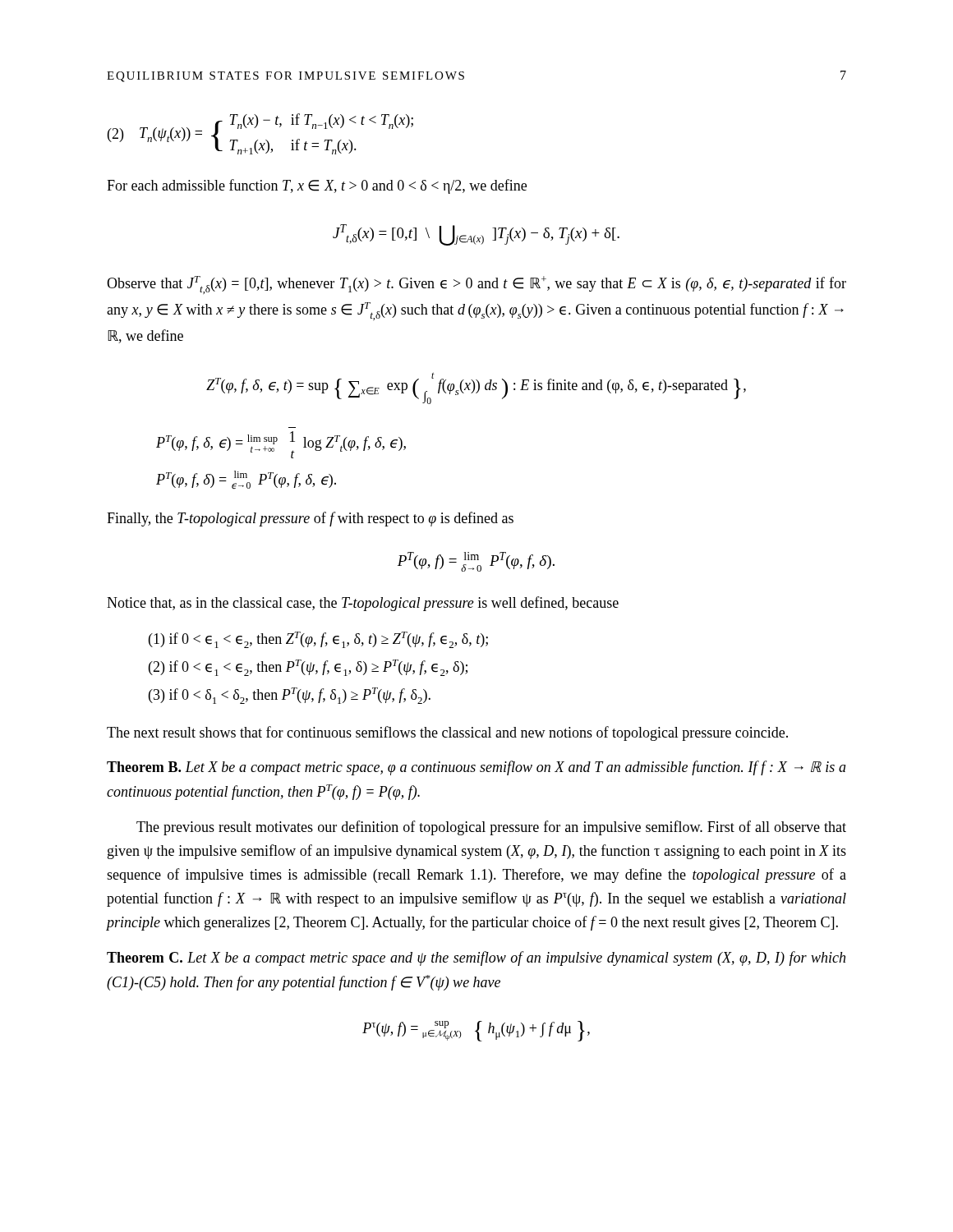Find the text block with the text "The next result shows that for continuous"
The height and width of the screenshot is (1232, 953).
(x=448, y=732)
